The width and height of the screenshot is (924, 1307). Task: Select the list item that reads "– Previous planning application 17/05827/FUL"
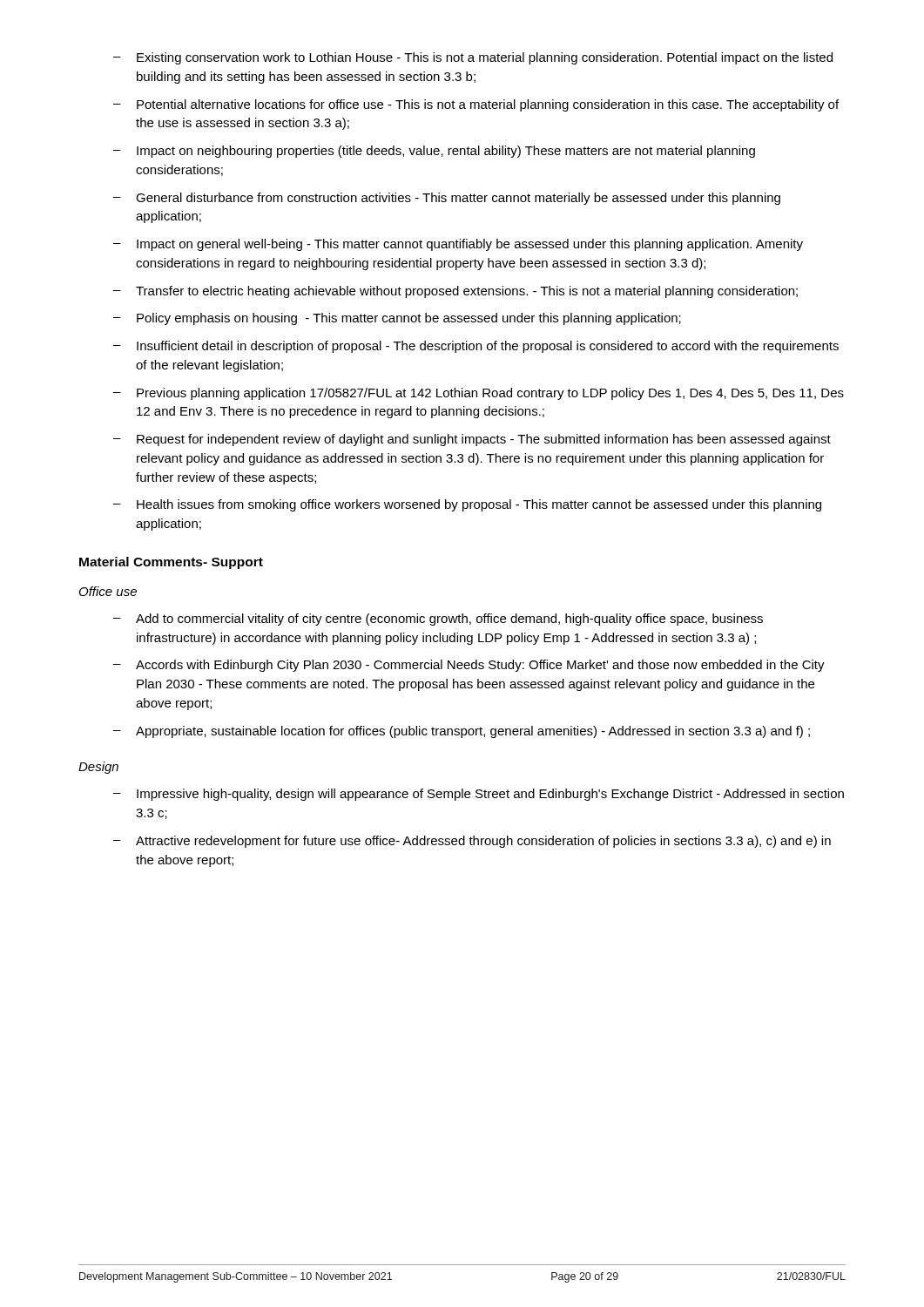tap(479, 402)
